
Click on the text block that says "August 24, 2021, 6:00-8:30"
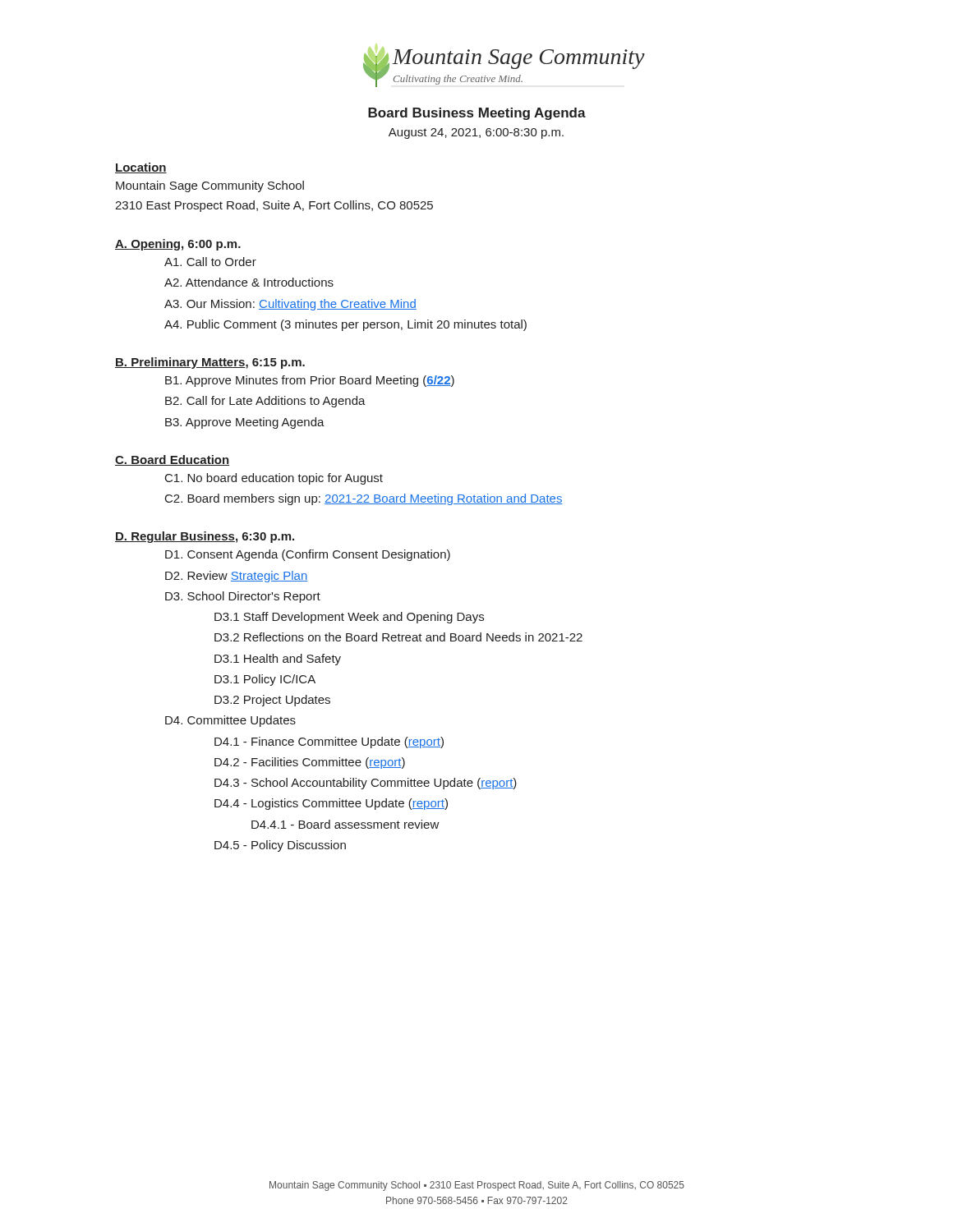pyautogui.click(x=476, y=132)
